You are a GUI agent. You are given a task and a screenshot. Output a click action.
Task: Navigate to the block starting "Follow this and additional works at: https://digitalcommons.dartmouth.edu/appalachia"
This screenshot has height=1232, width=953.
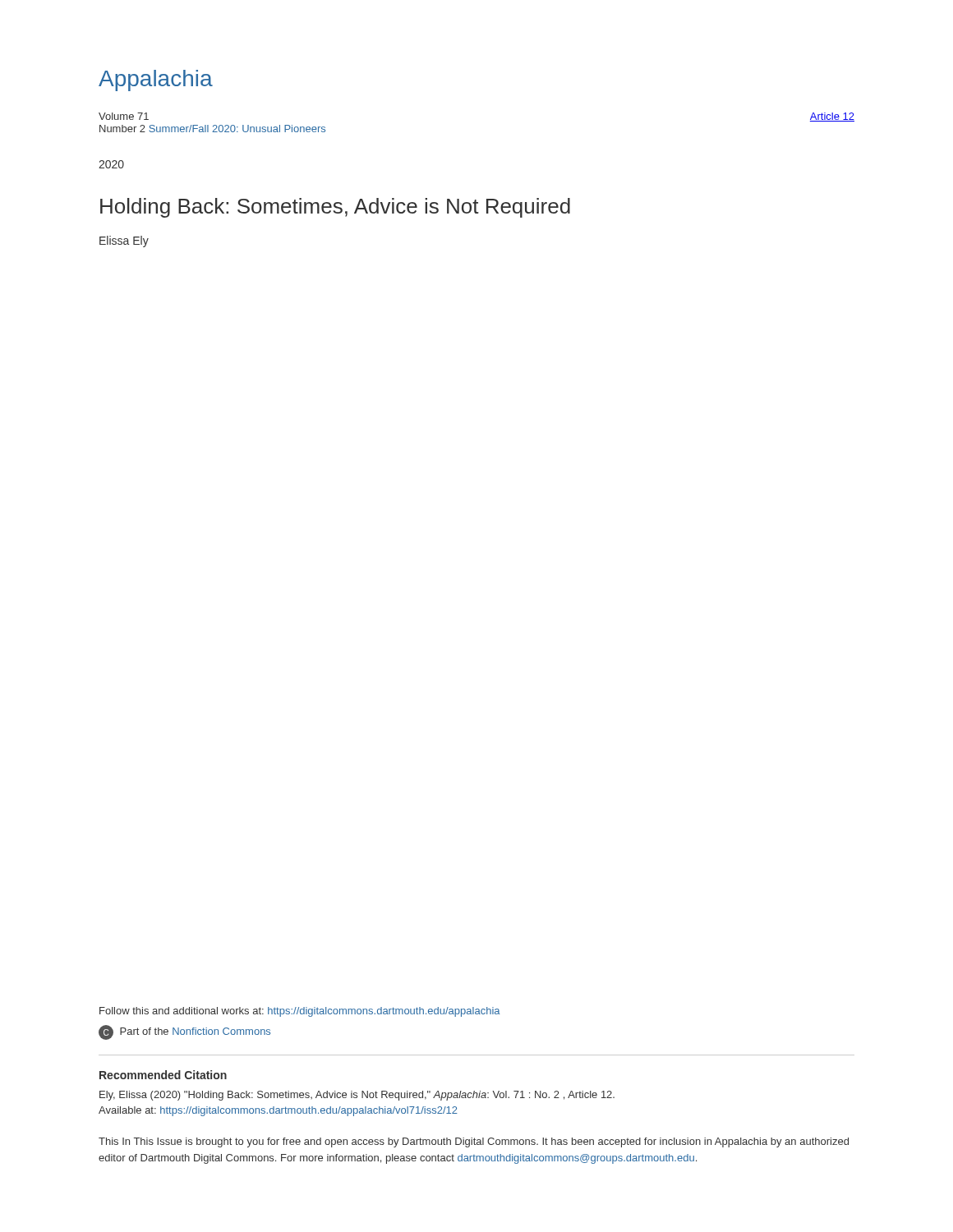[x=299, y=1010]
